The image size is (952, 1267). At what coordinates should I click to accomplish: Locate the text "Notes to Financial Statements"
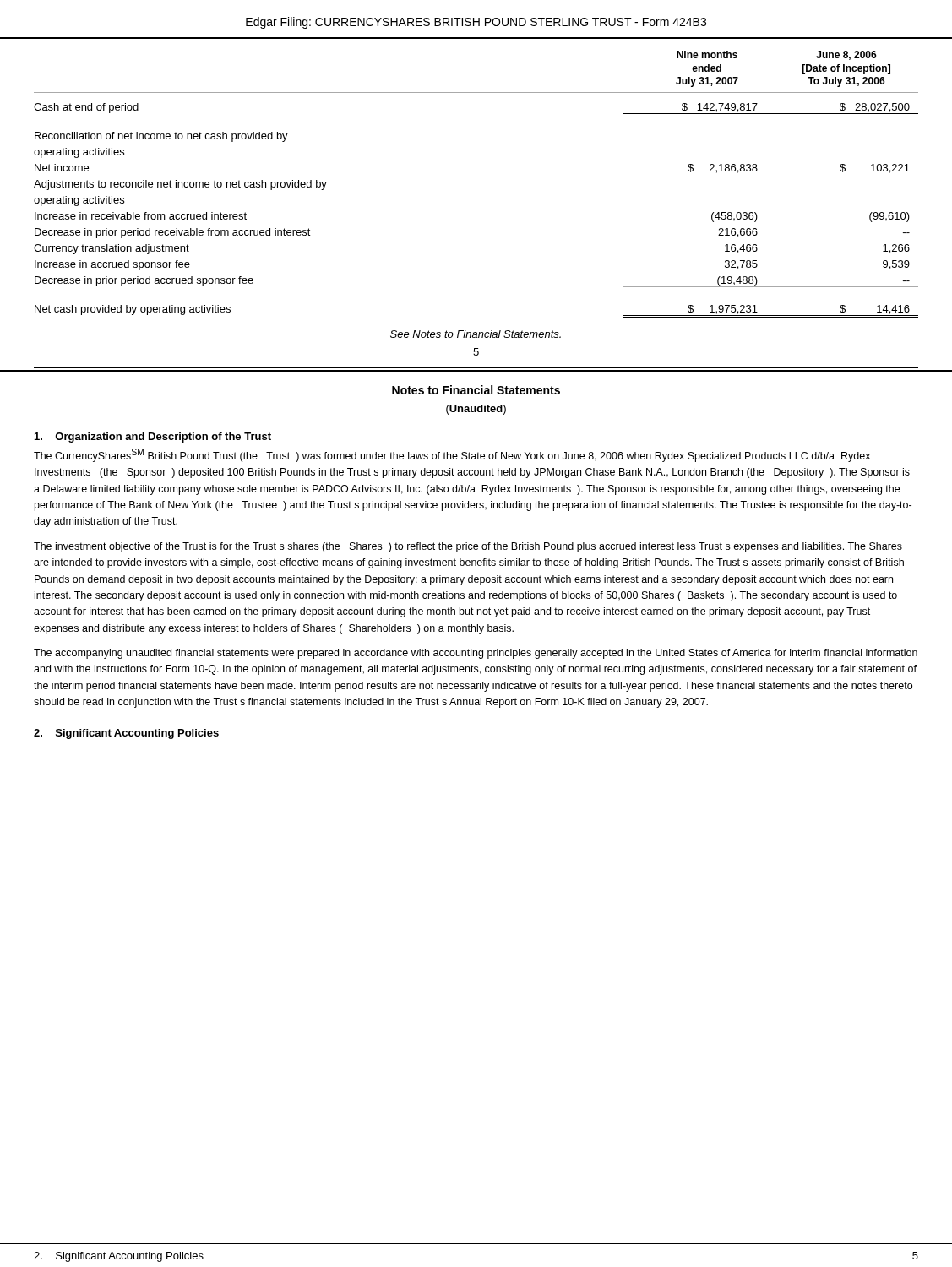click(x=476, y=390)
